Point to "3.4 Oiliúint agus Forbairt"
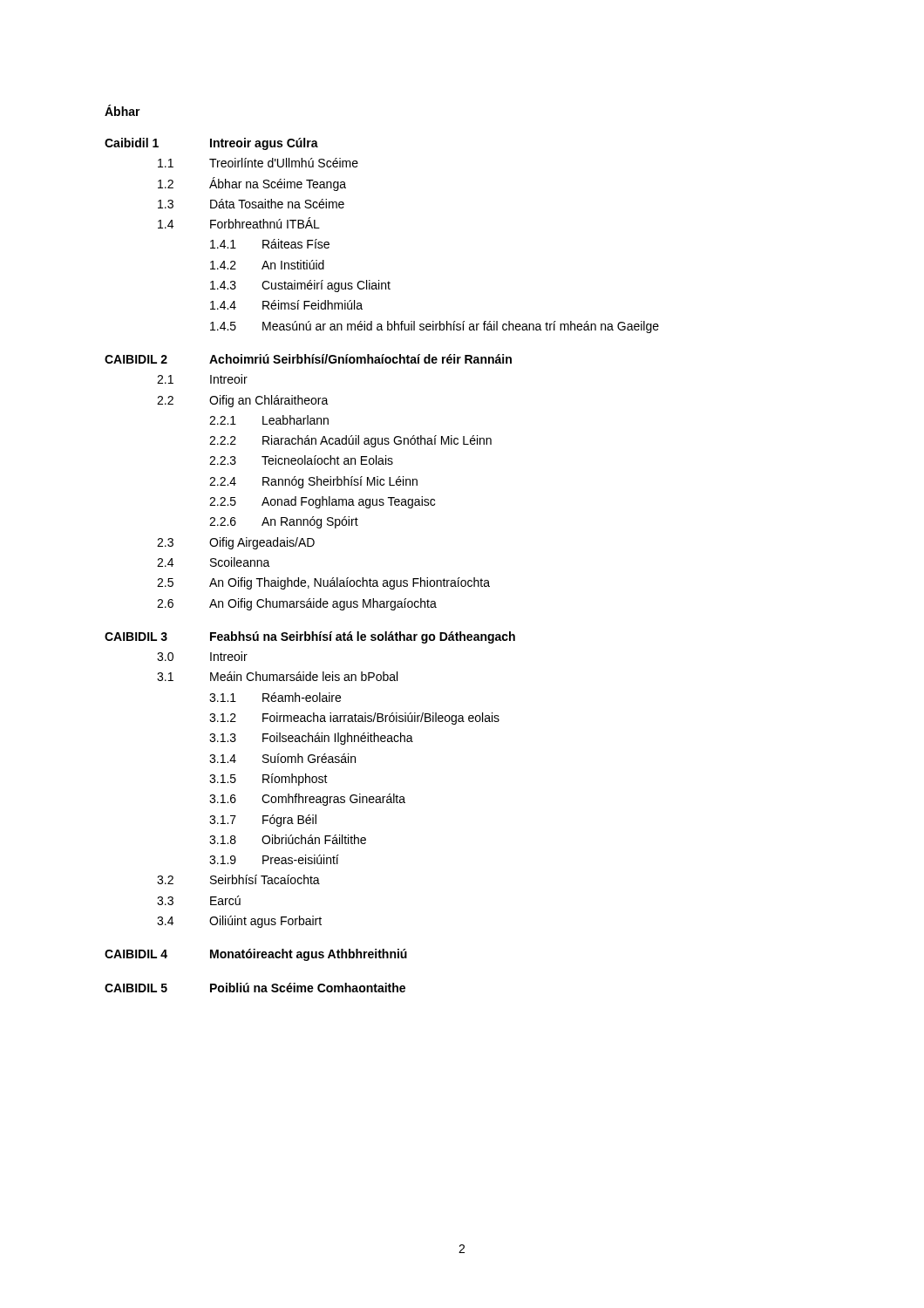 pos(239,922)
